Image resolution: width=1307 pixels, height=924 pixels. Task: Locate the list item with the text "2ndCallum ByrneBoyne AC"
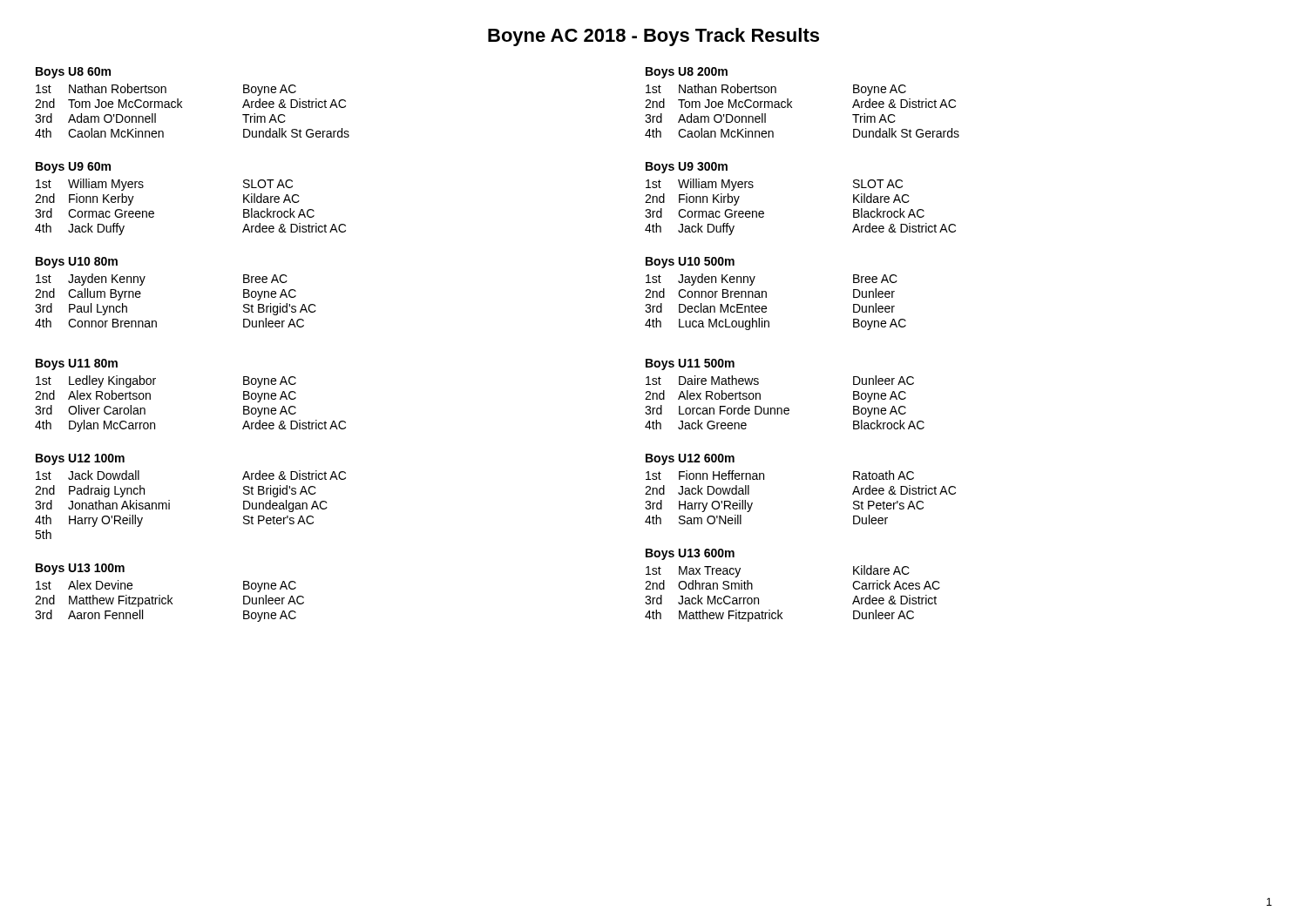click(x=101, y=294)
